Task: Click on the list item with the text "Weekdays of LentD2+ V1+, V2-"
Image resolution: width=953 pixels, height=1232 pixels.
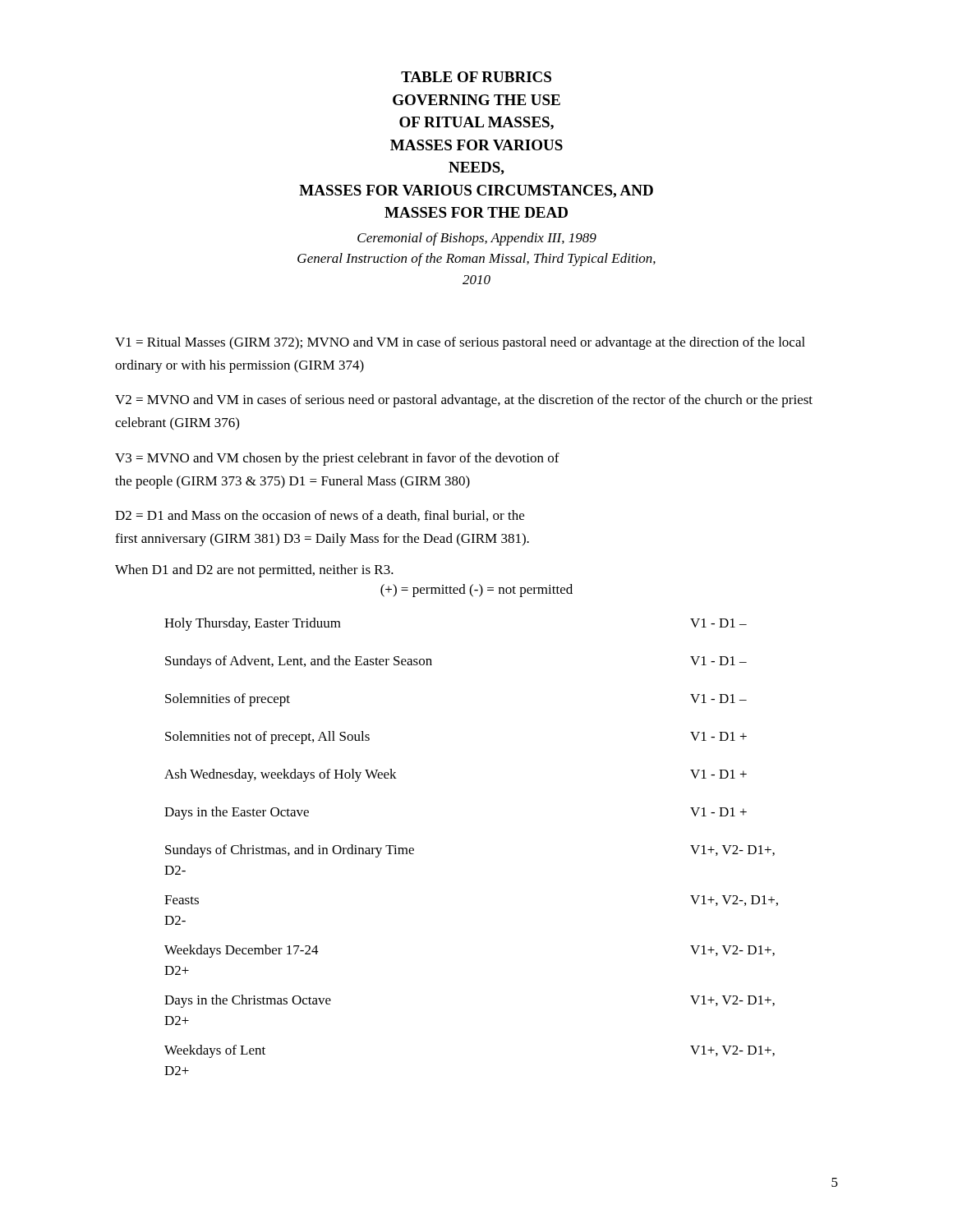Action: [x=207, y=1051]
